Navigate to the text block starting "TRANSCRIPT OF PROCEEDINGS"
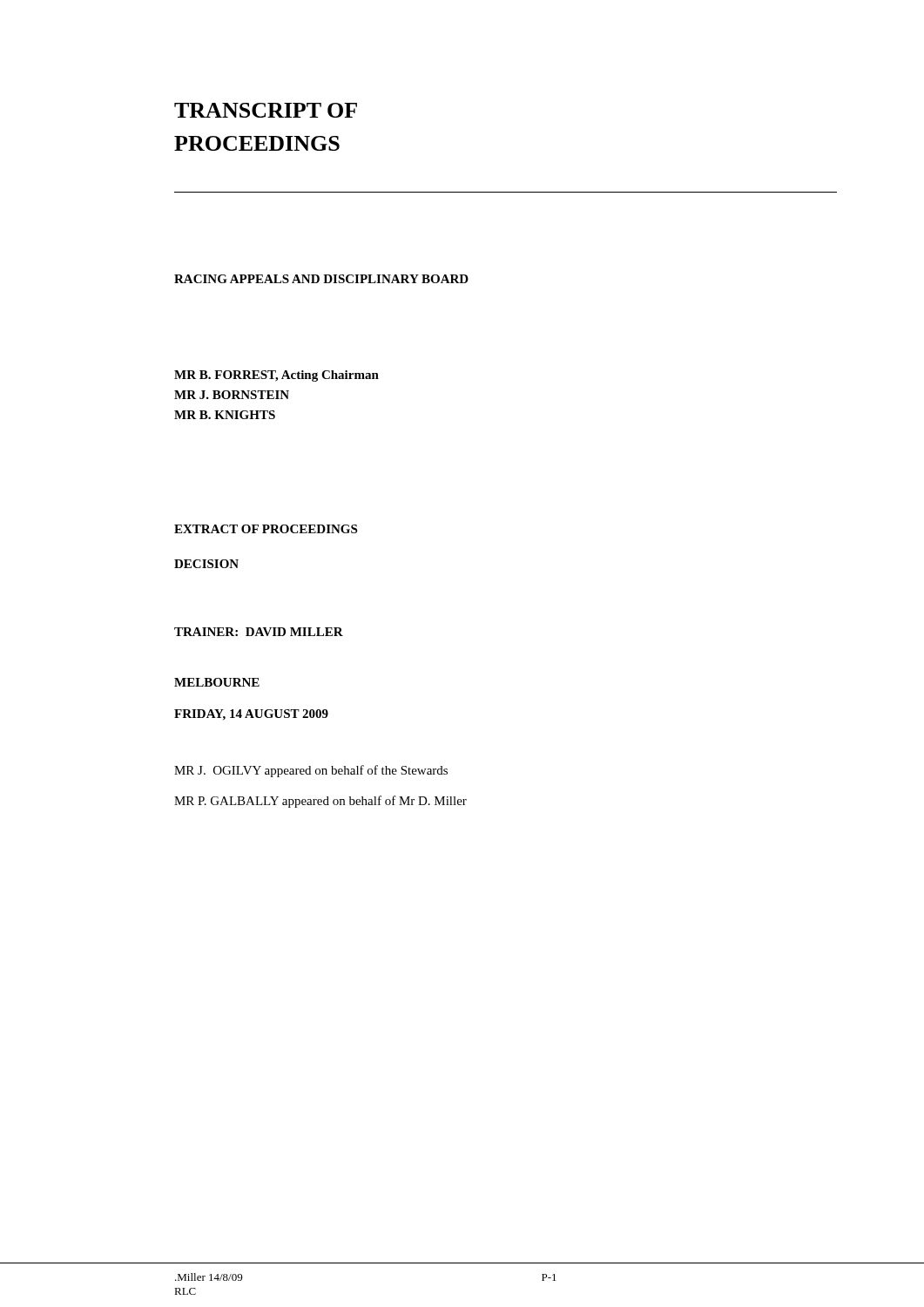 [266, 110]
